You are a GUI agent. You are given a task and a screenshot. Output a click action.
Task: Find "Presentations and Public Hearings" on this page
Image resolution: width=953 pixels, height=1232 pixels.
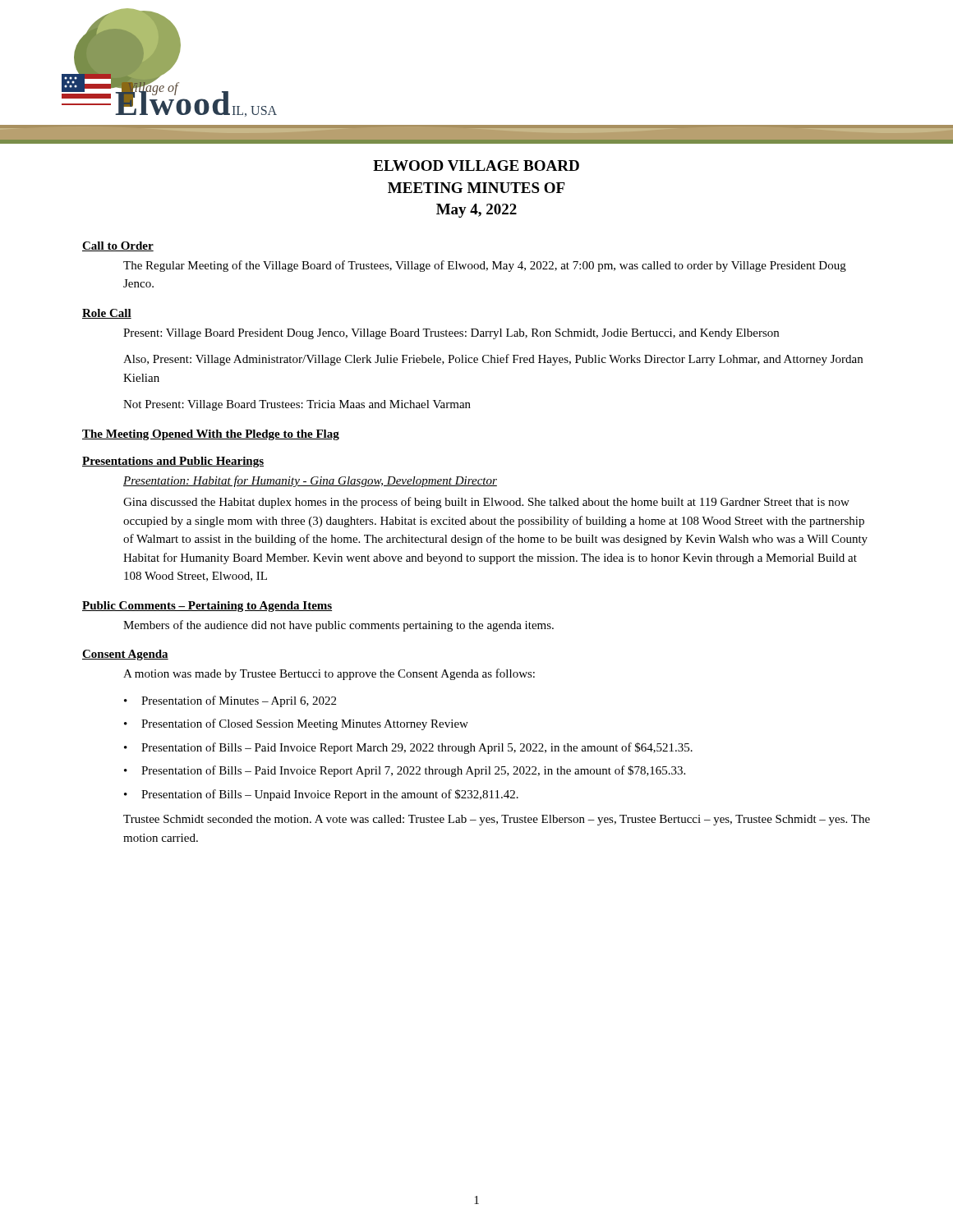pyautogui.click(x=173, y=461)
